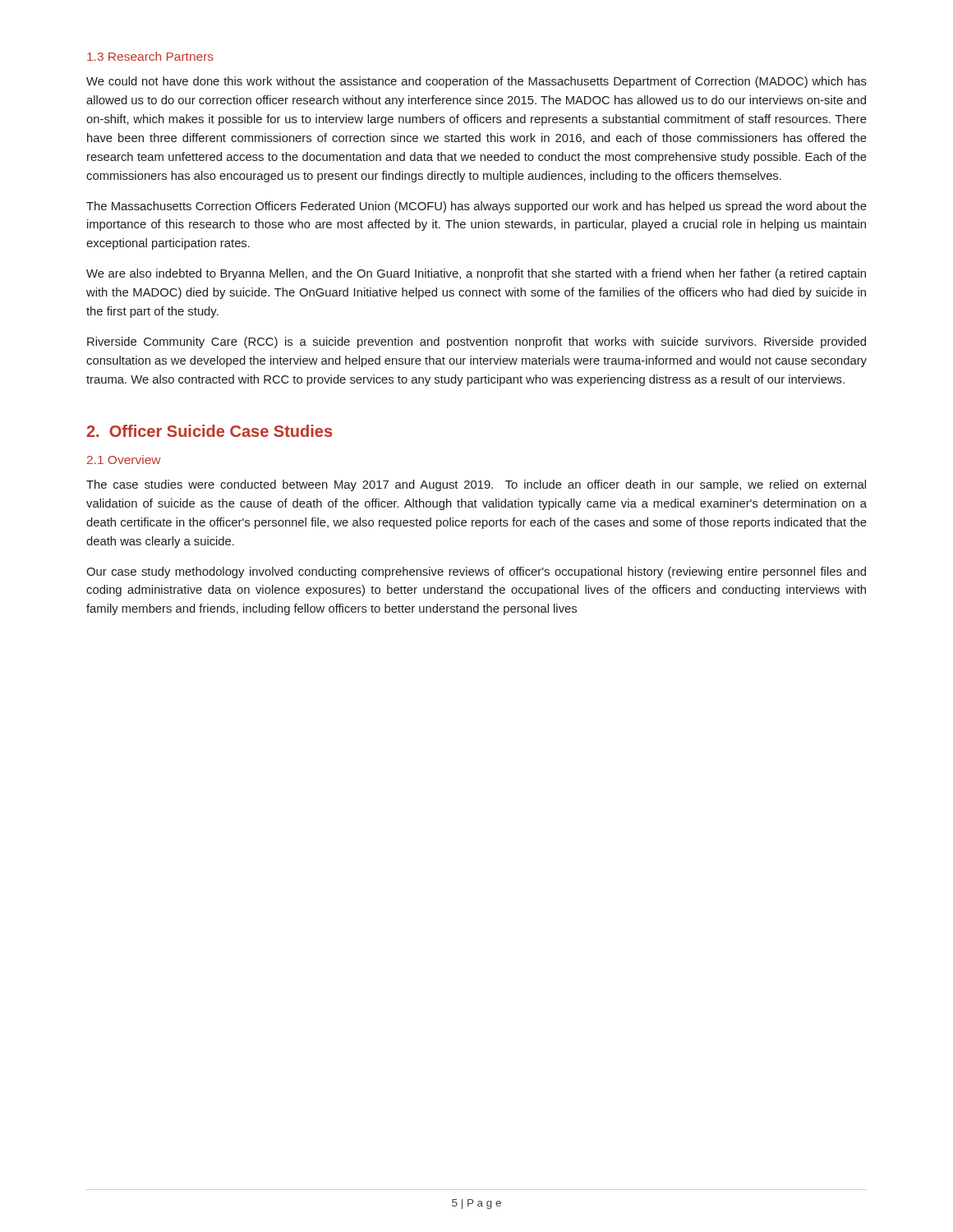
Task: Locate the section header that says "1.3 Research Partners"
Action: pos(150,56)
